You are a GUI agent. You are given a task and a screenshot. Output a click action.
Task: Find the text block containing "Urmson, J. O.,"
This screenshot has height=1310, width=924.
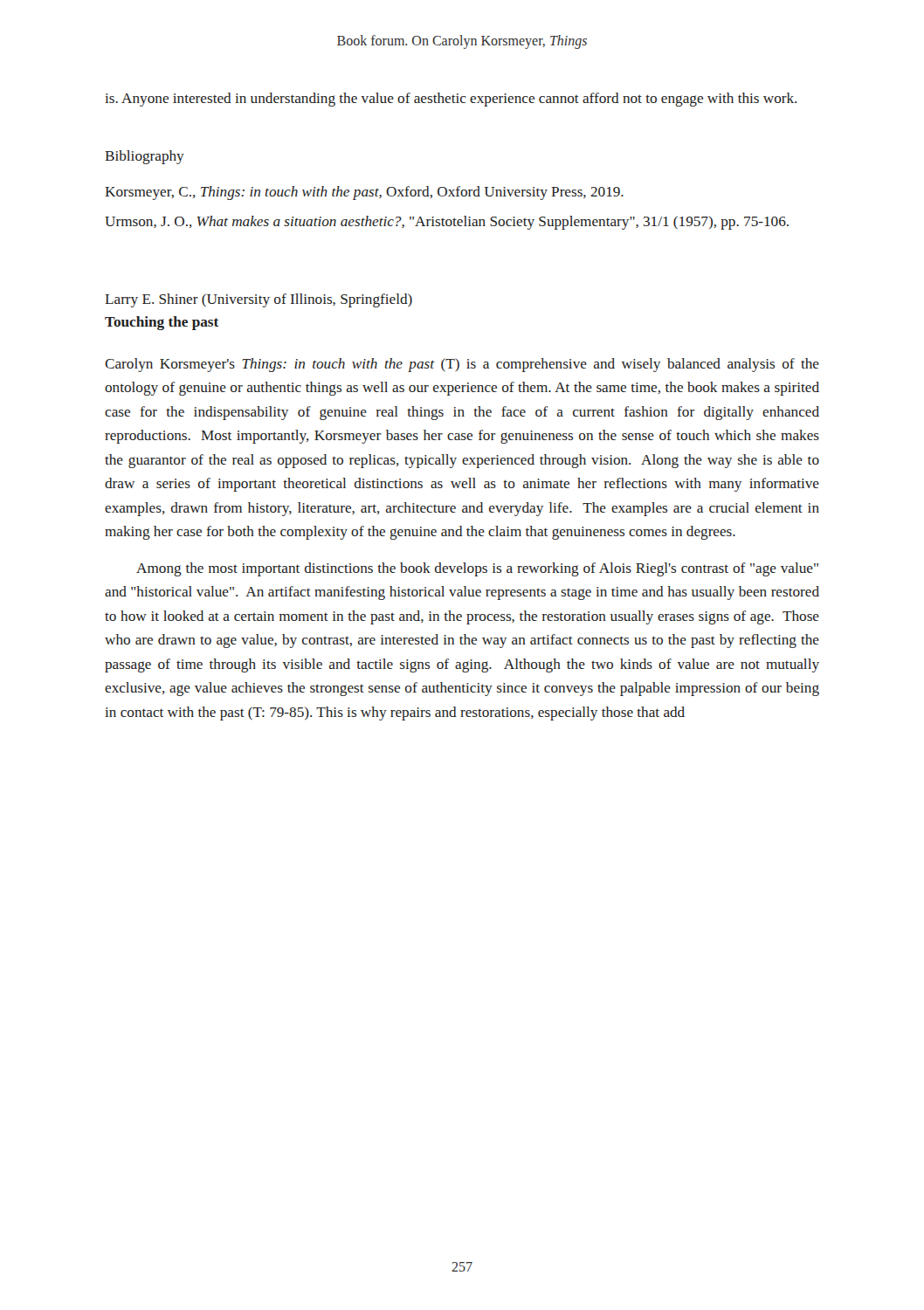tap(447, 222)
